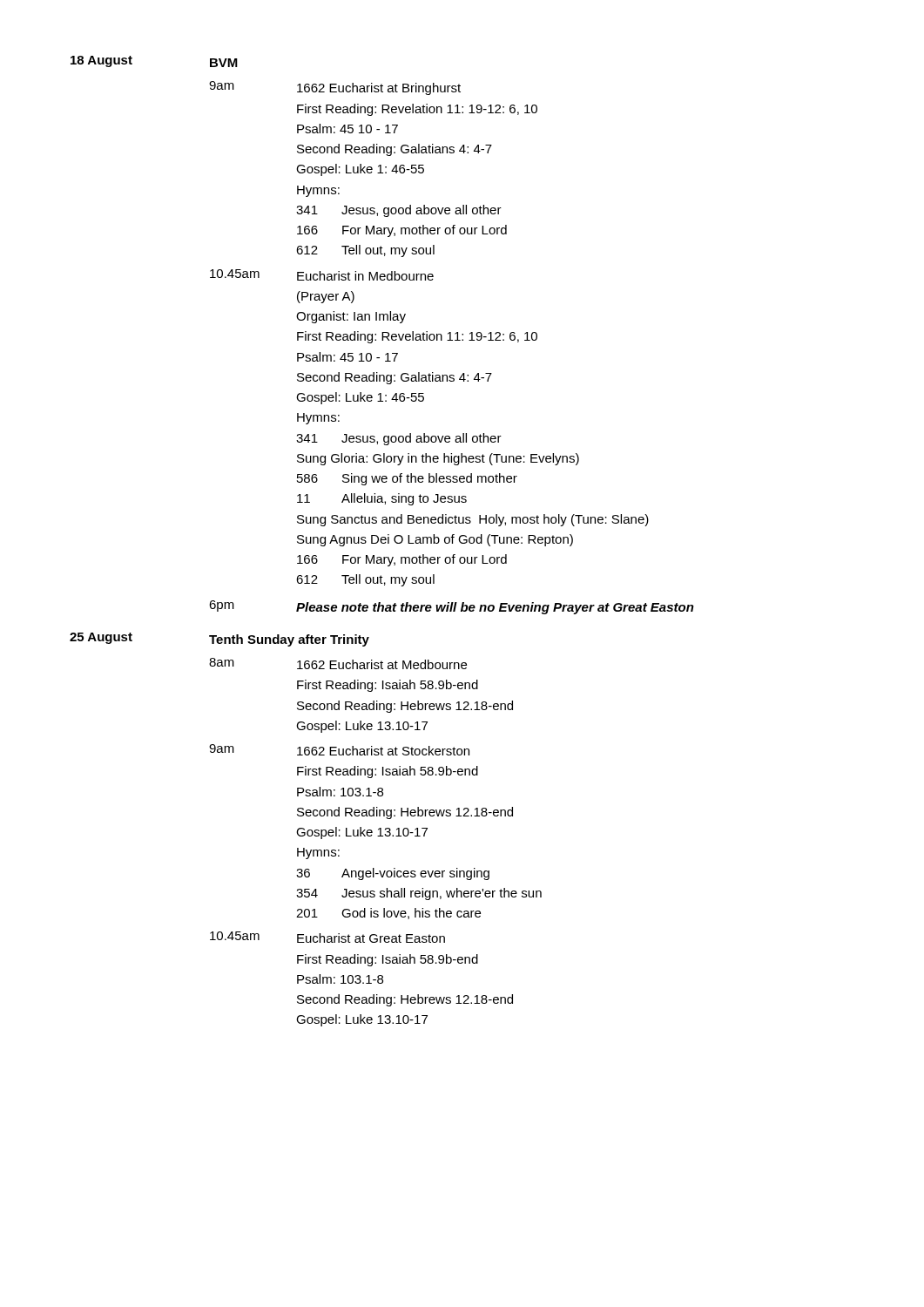
Task: Select the block starting "10.45am Eucharist at"
Action: (327, 937)
